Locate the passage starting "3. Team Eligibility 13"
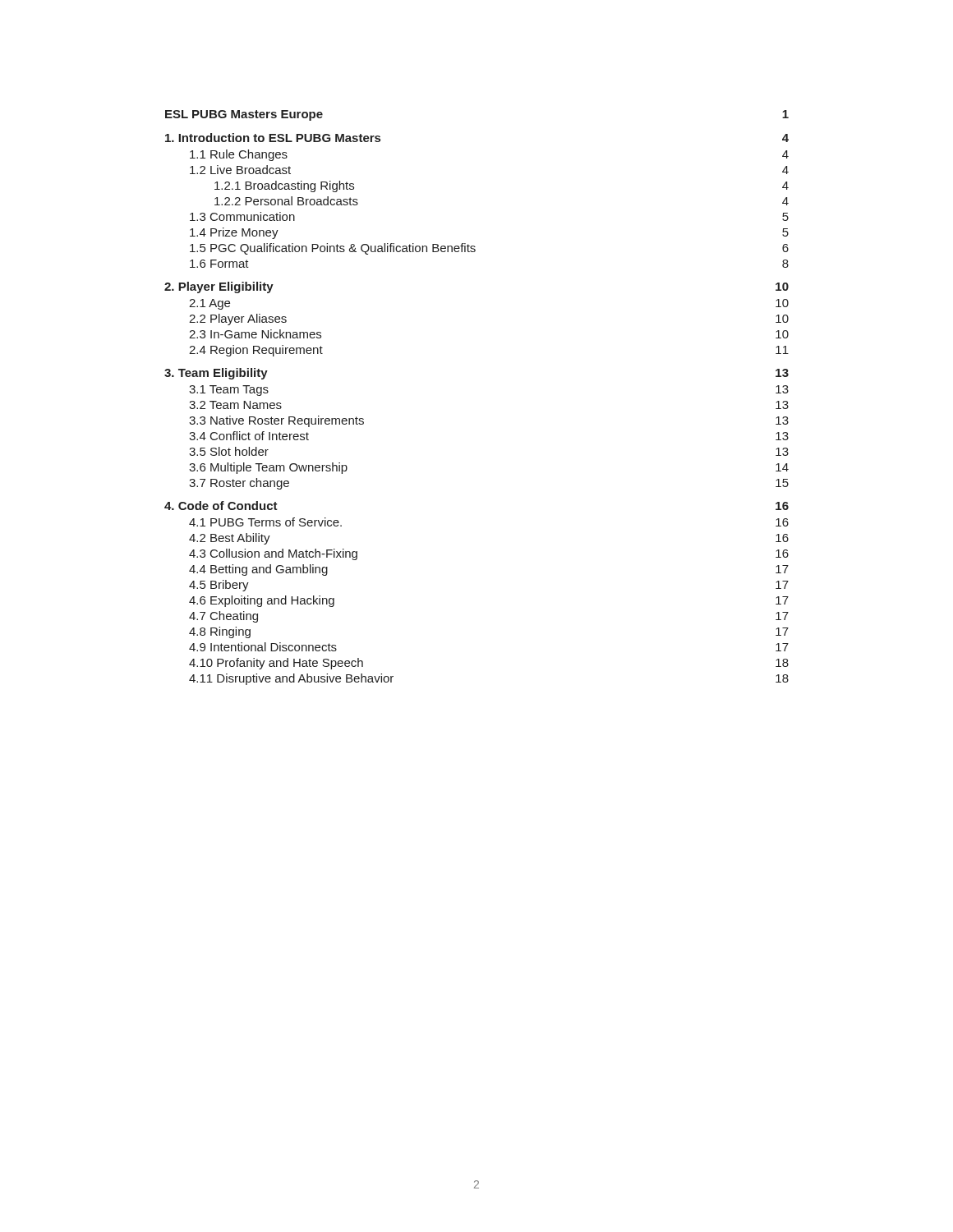The image size is (953, 1232). [x=217, y=373]
